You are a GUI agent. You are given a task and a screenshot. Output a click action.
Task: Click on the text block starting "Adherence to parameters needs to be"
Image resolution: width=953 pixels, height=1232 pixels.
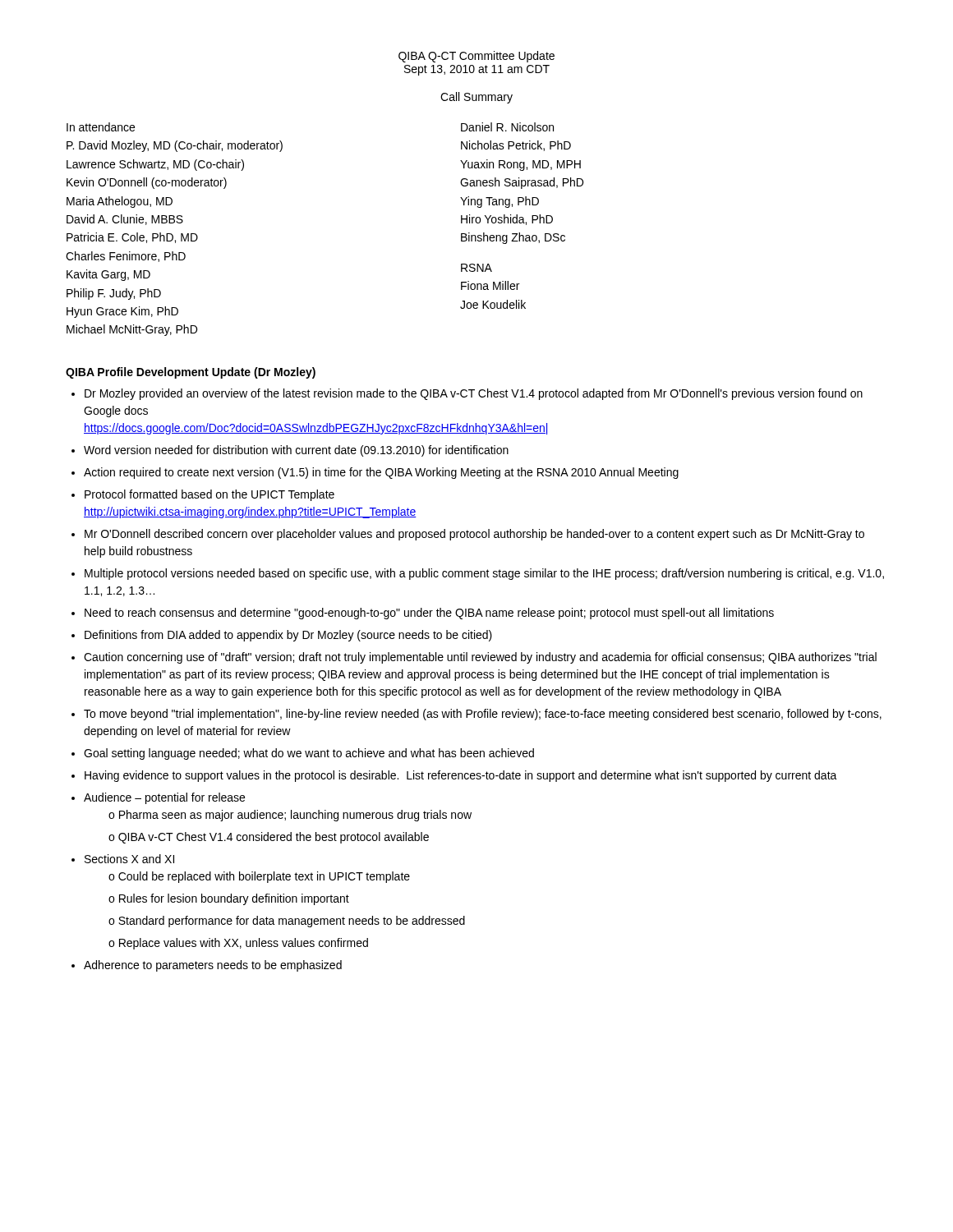click(213, 965)
